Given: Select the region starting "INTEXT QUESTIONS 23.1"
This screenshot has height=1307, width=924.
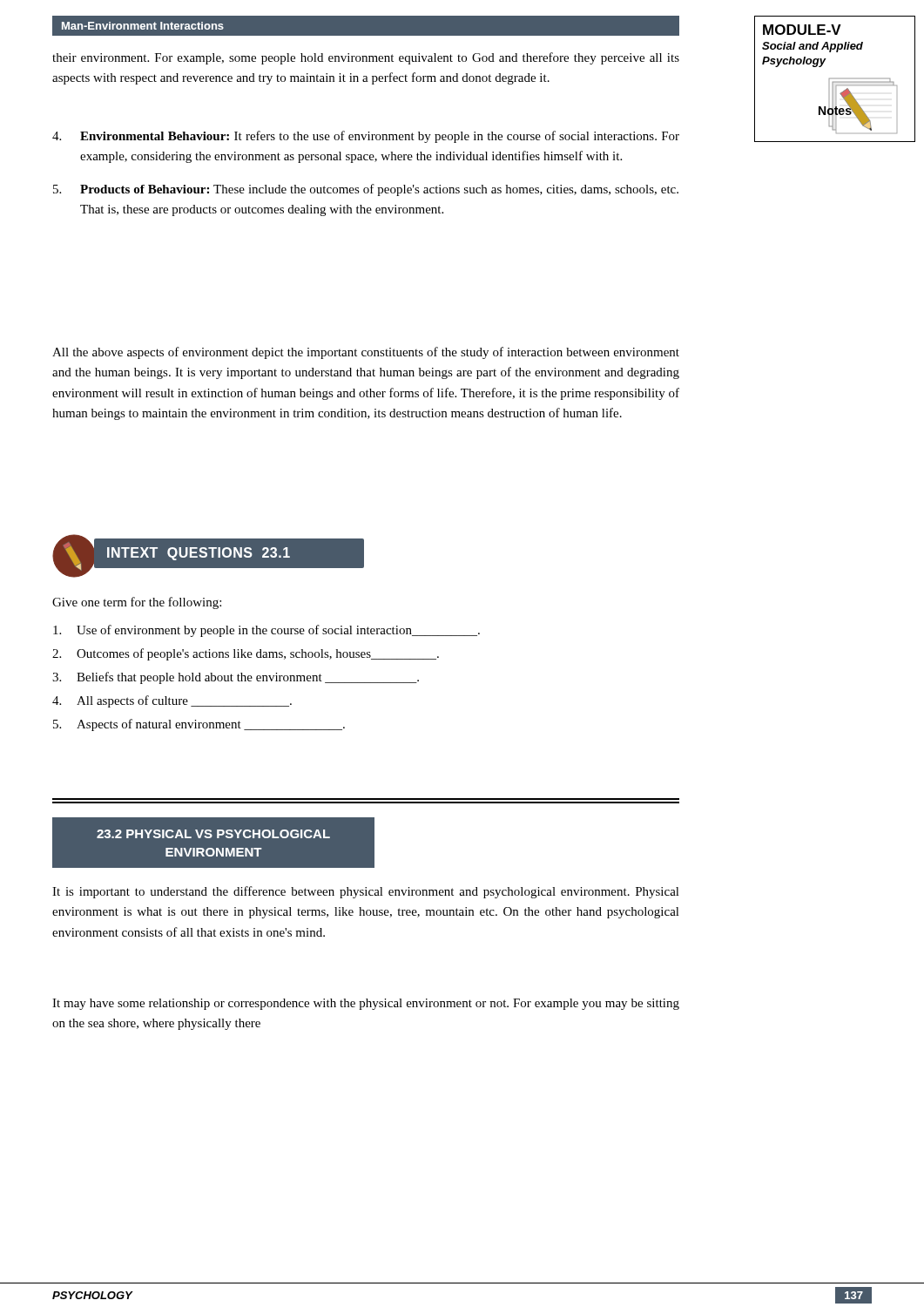Looking at the screenshot, I should click(198, 553).
